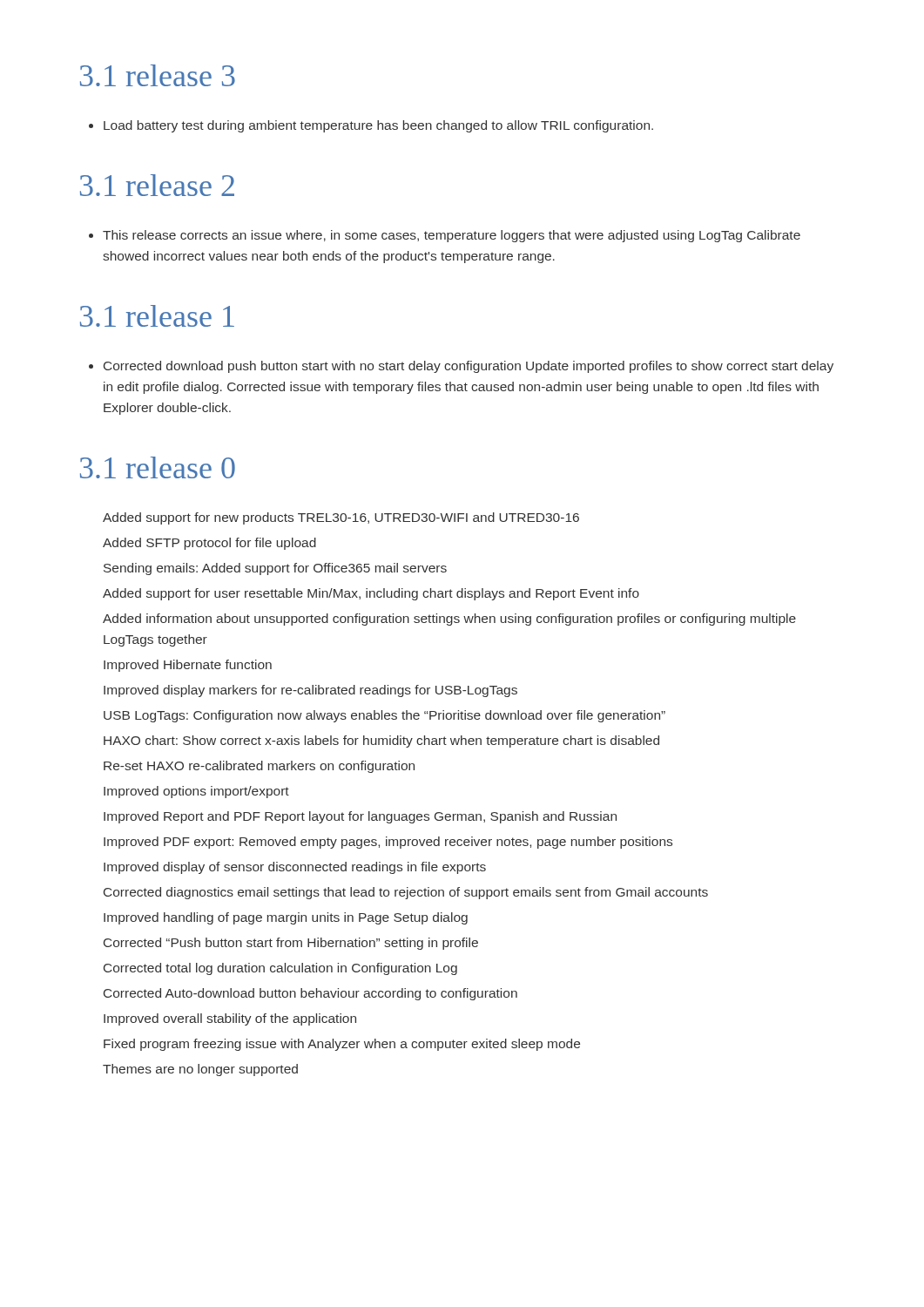Select the list item with the text "Sending emails: Added support for"
Image resolution: width=924 pixels, height=1307 pixels.
(275, 569)
